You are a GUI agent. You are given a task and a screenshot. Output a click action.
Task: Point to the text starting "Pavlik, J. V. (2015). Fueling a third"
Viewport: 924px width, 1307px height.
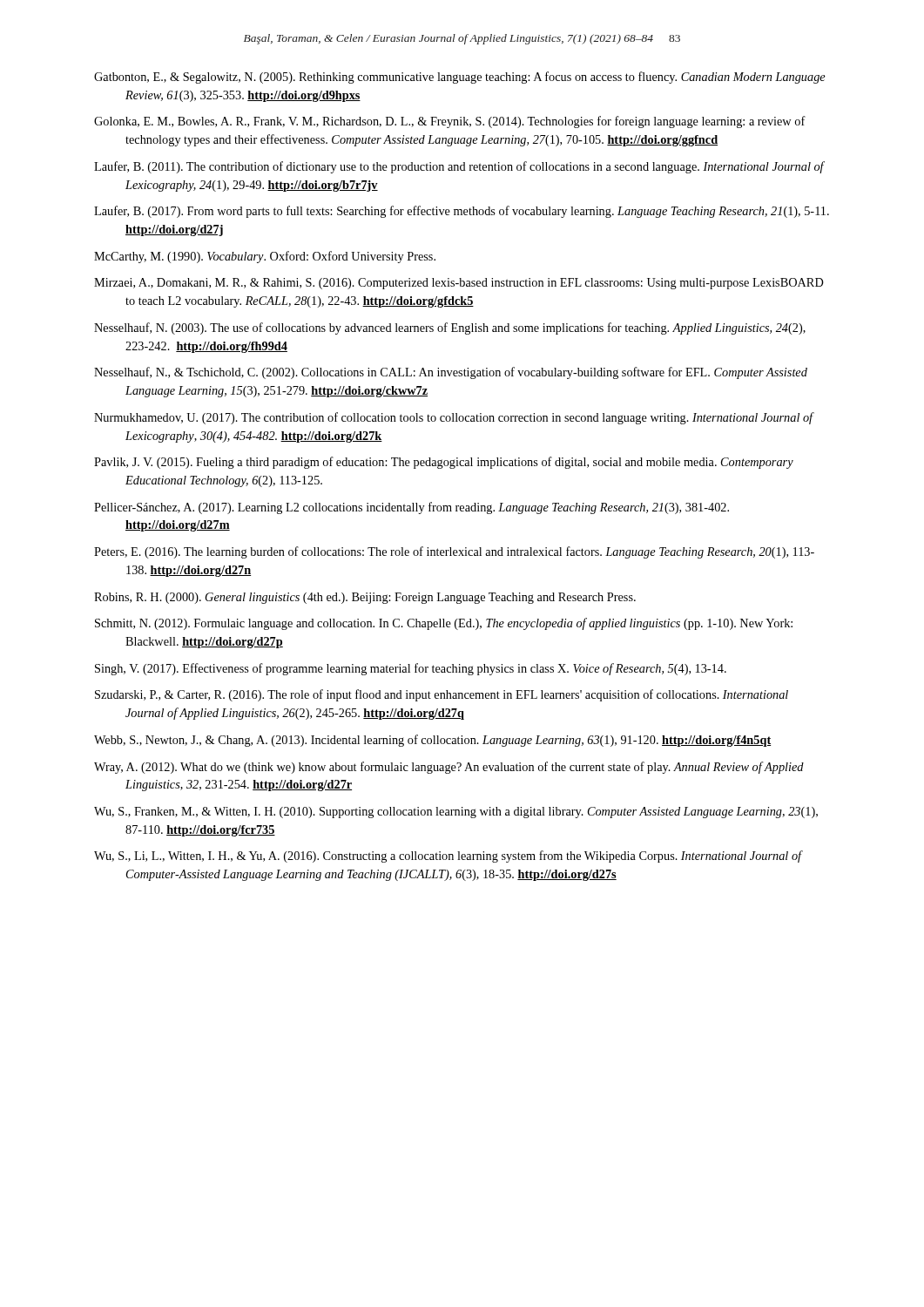pos(443,471)
